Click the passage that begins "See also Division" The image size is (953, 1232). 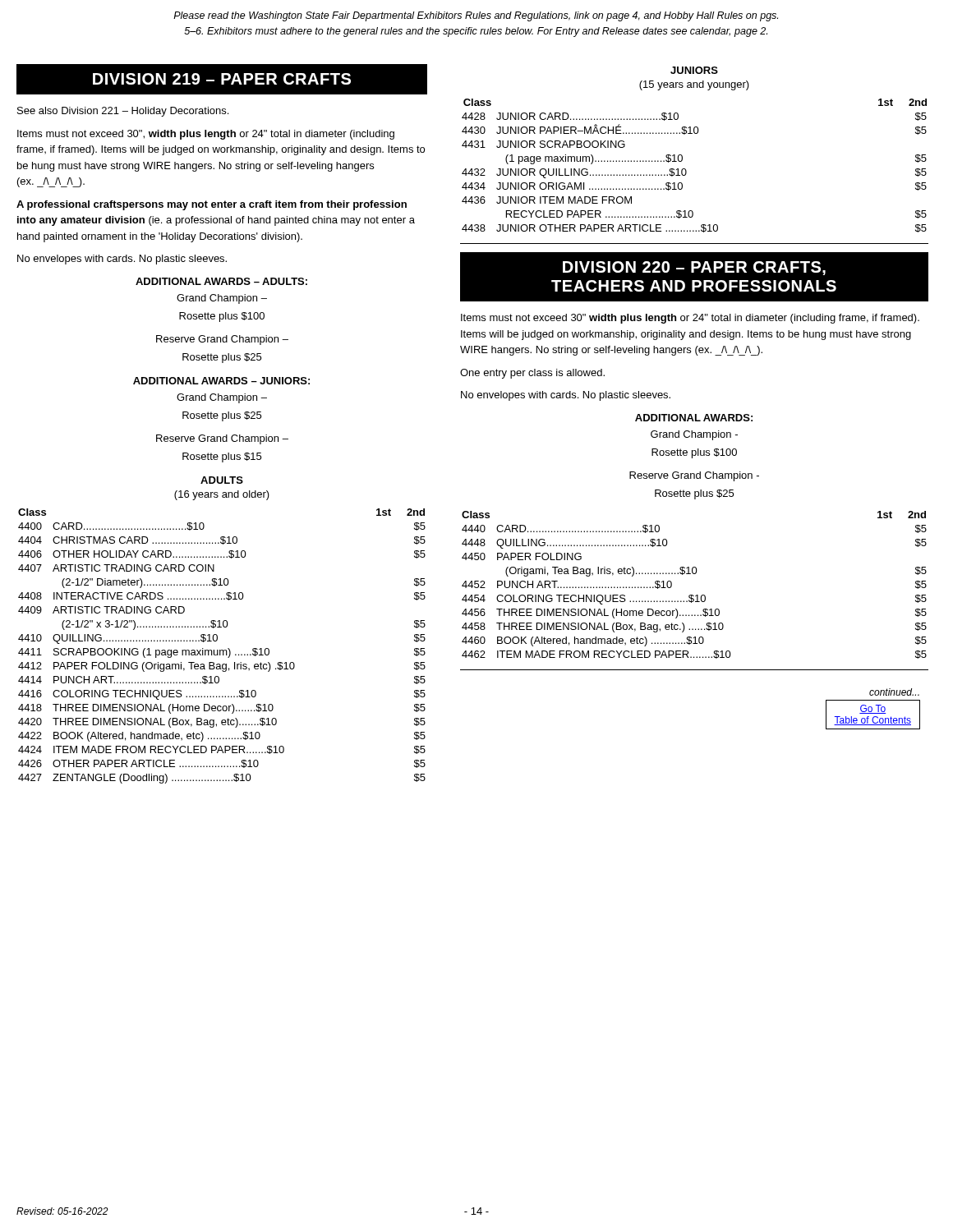[x=123, y=111]
